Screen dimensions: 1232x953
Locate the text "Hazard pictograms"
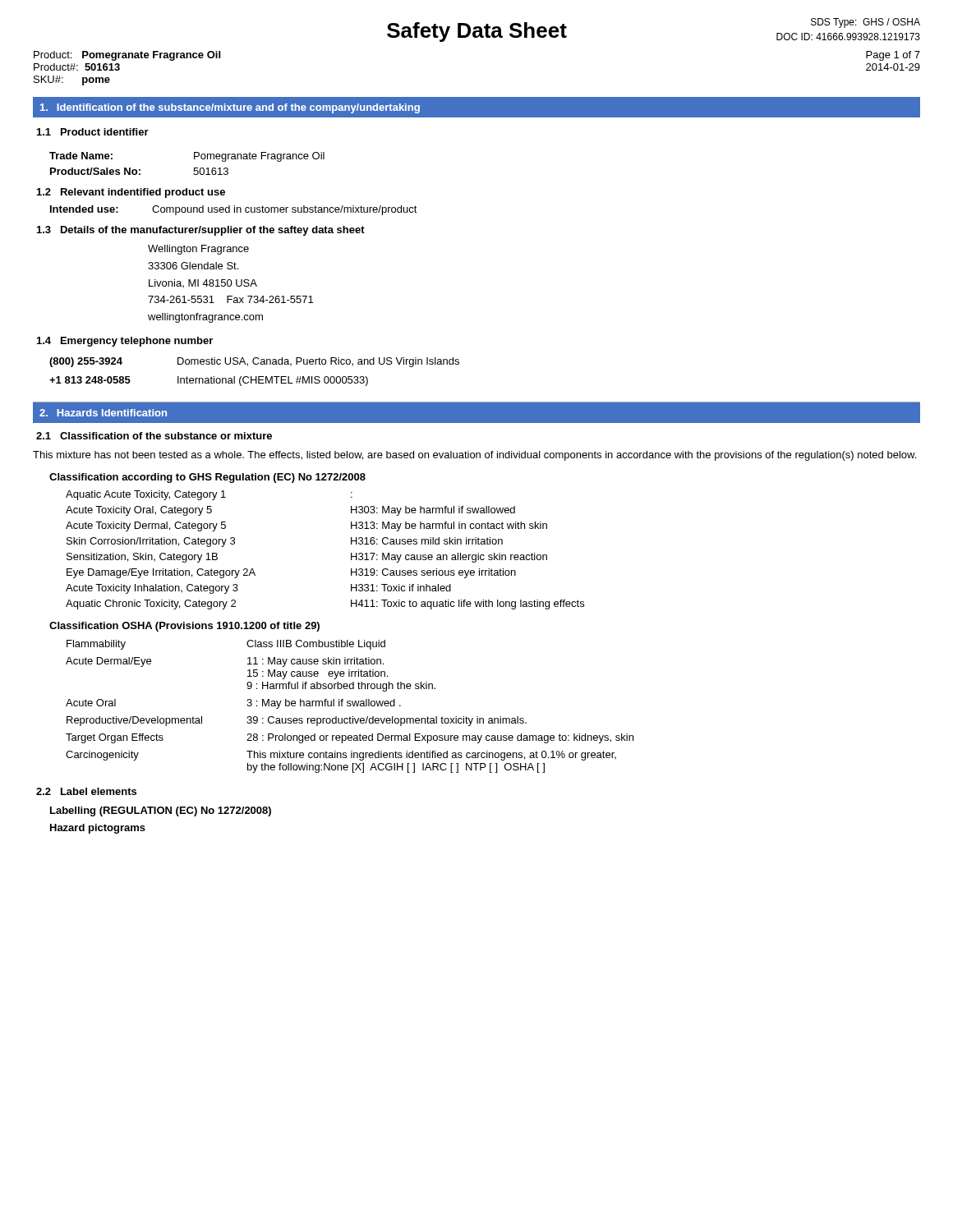(x=97, y=828)
